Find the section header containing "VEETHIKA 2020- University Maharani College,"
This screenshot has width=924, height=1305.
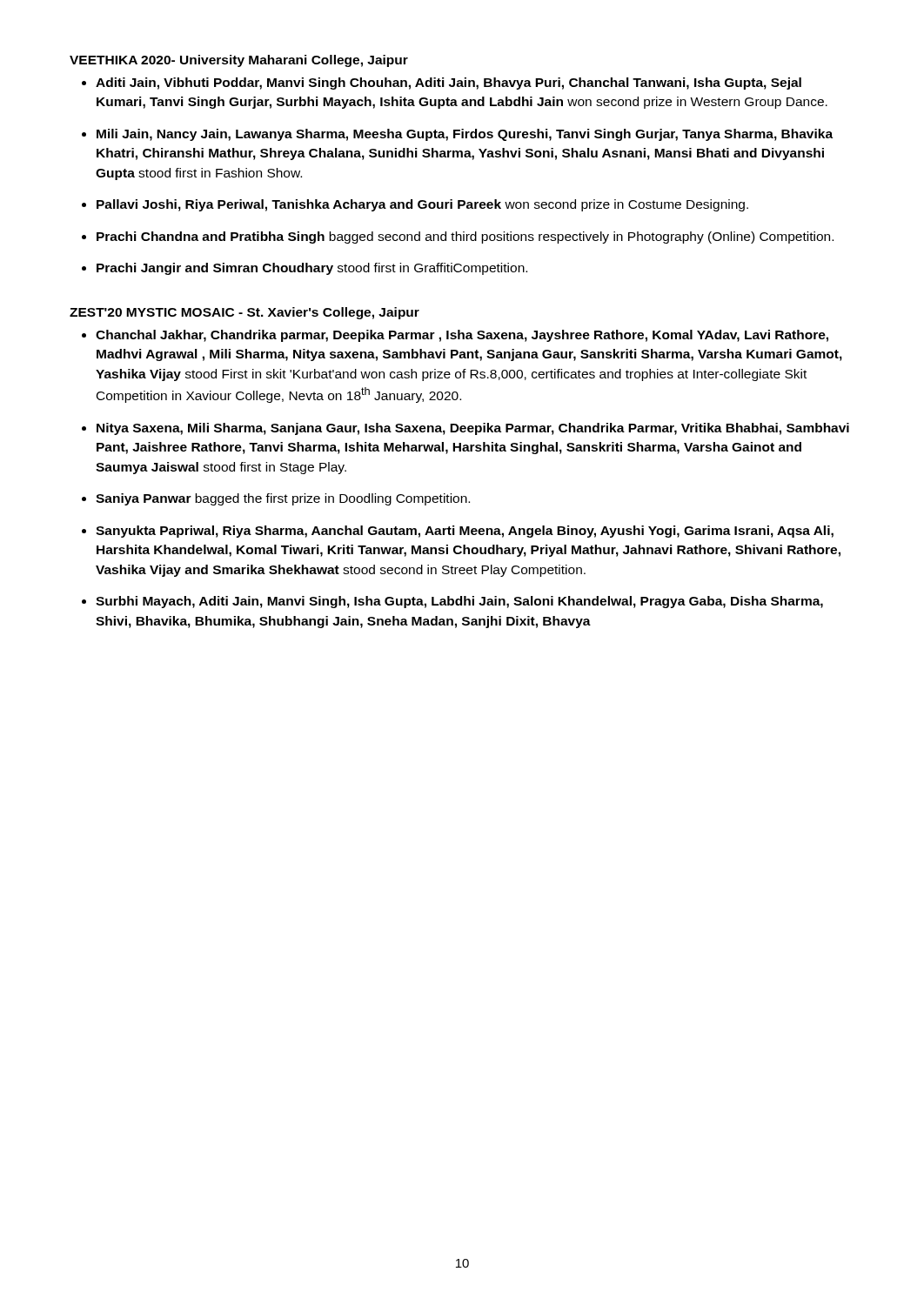point(239,60)
